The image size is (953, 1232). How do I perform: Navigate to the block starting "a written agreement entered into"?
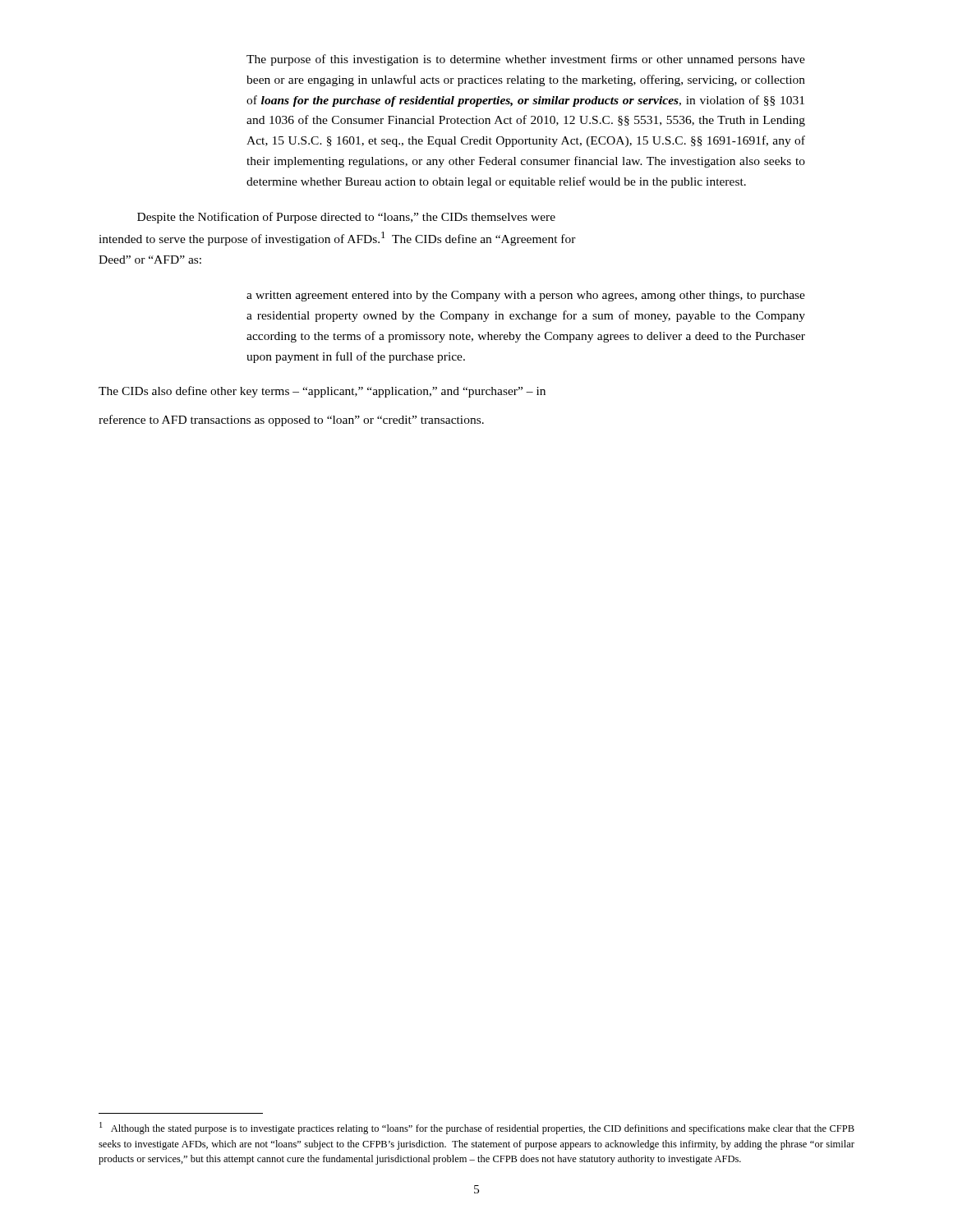[x=526, y=325]
